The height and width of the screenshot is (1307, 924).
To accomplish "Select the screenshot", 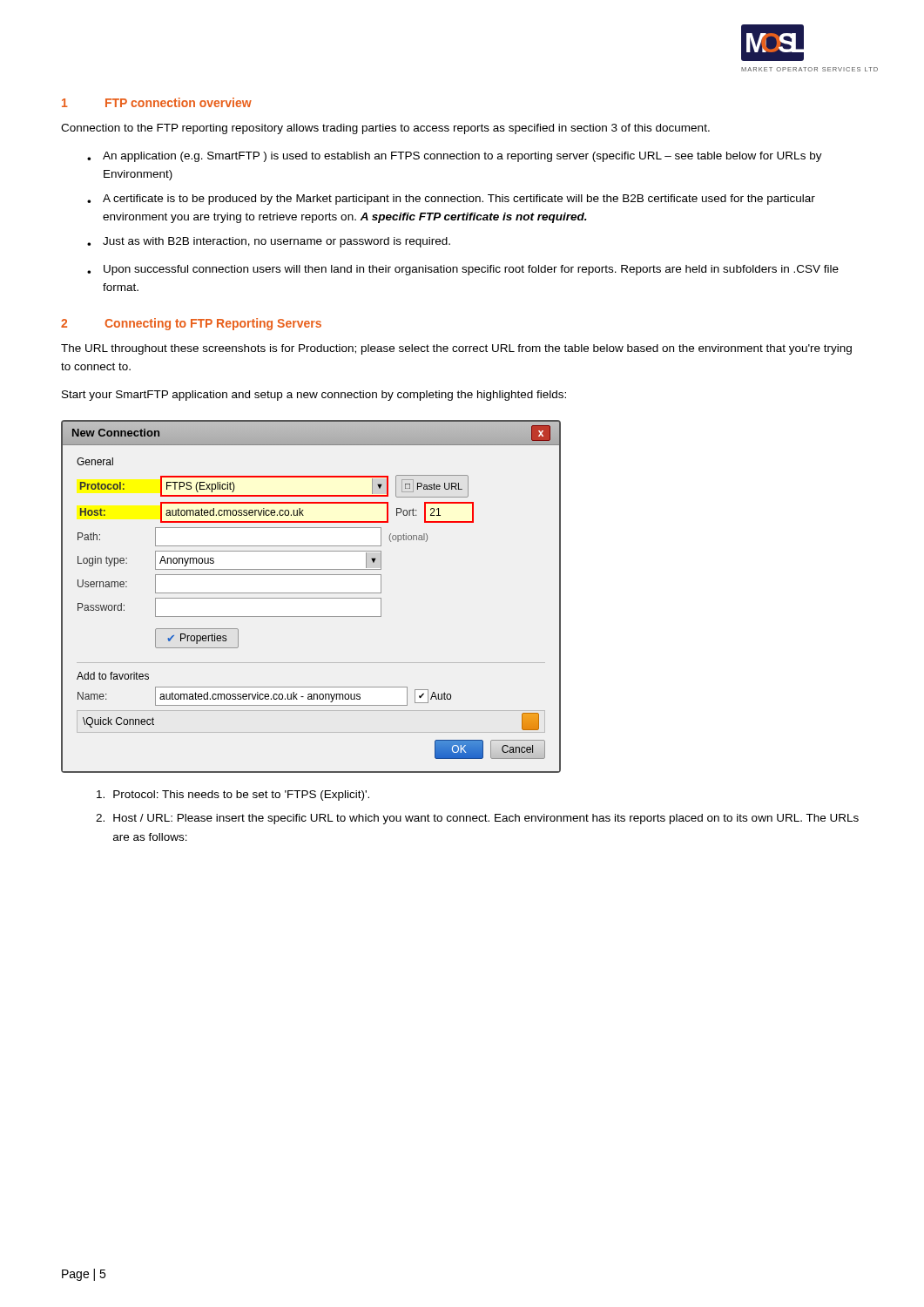I will pos(311,596).
